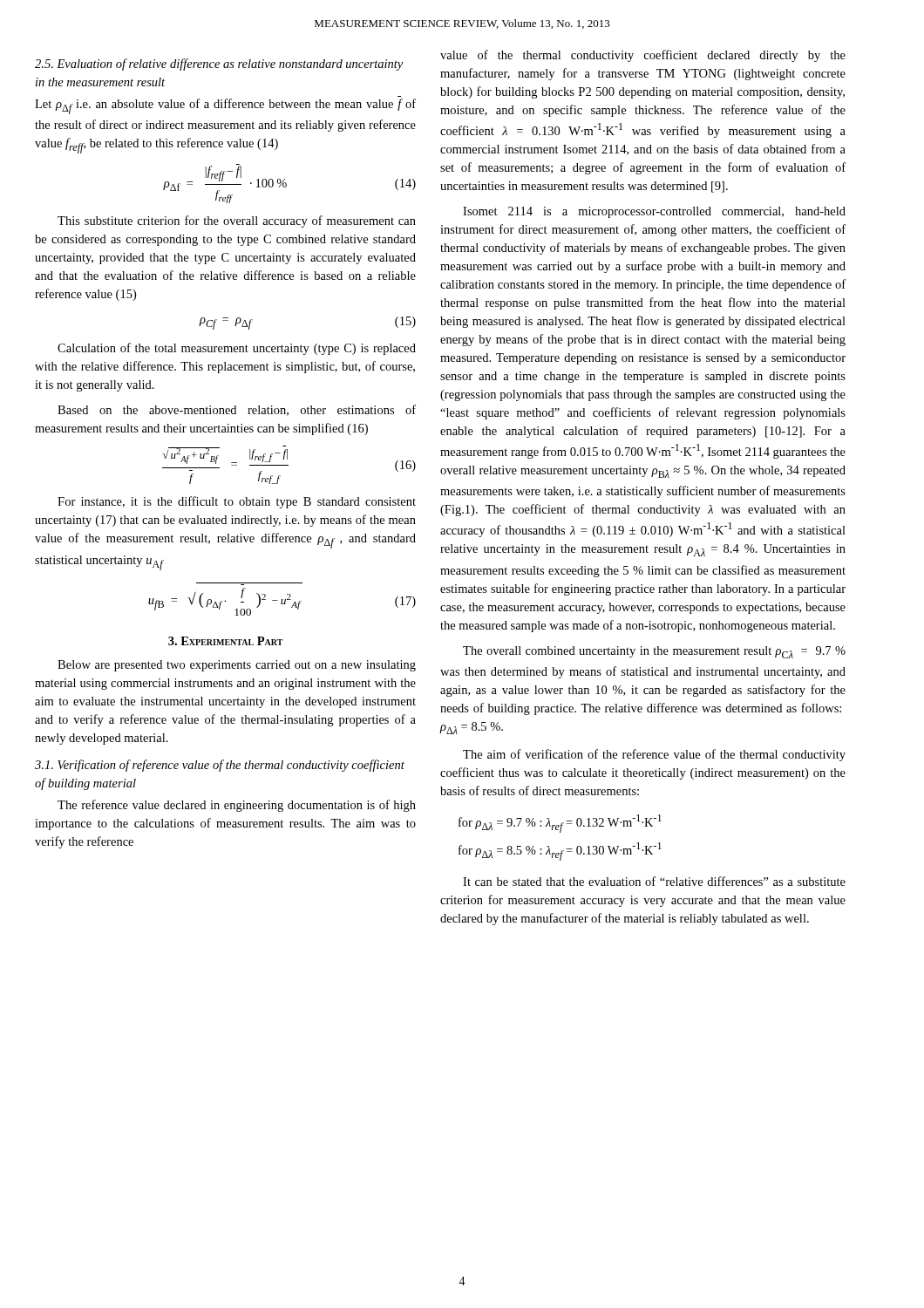The width and height of the screenshot is (924, 1308).
Task: Navigate to the region starting "Calculation of the total measurement"
Action: coord(237,349)
